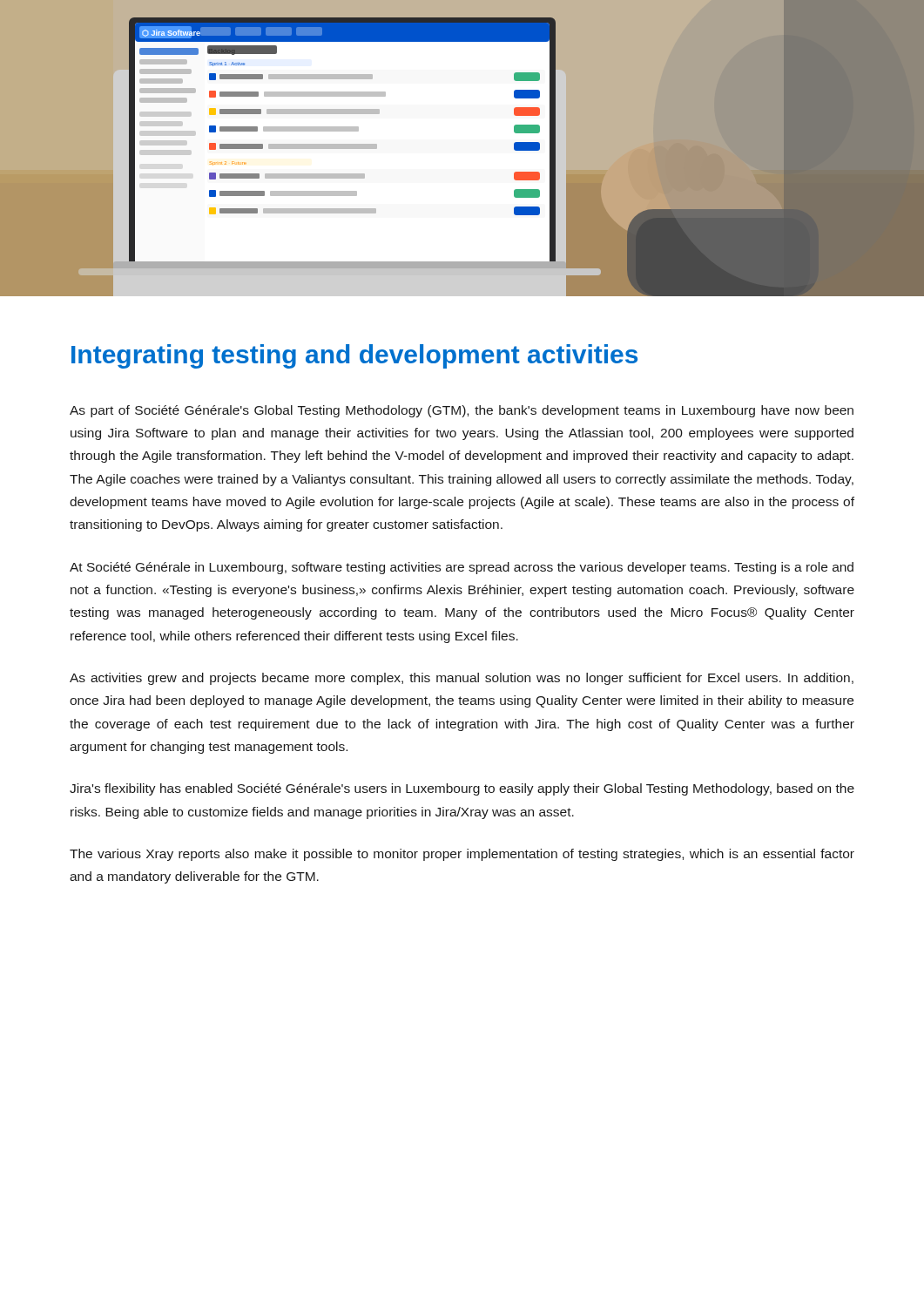The height and width of the screenshot is (1307, 924).
Task: Select the passage starting "As activities grew and projects became"
Action: [462, 712]
